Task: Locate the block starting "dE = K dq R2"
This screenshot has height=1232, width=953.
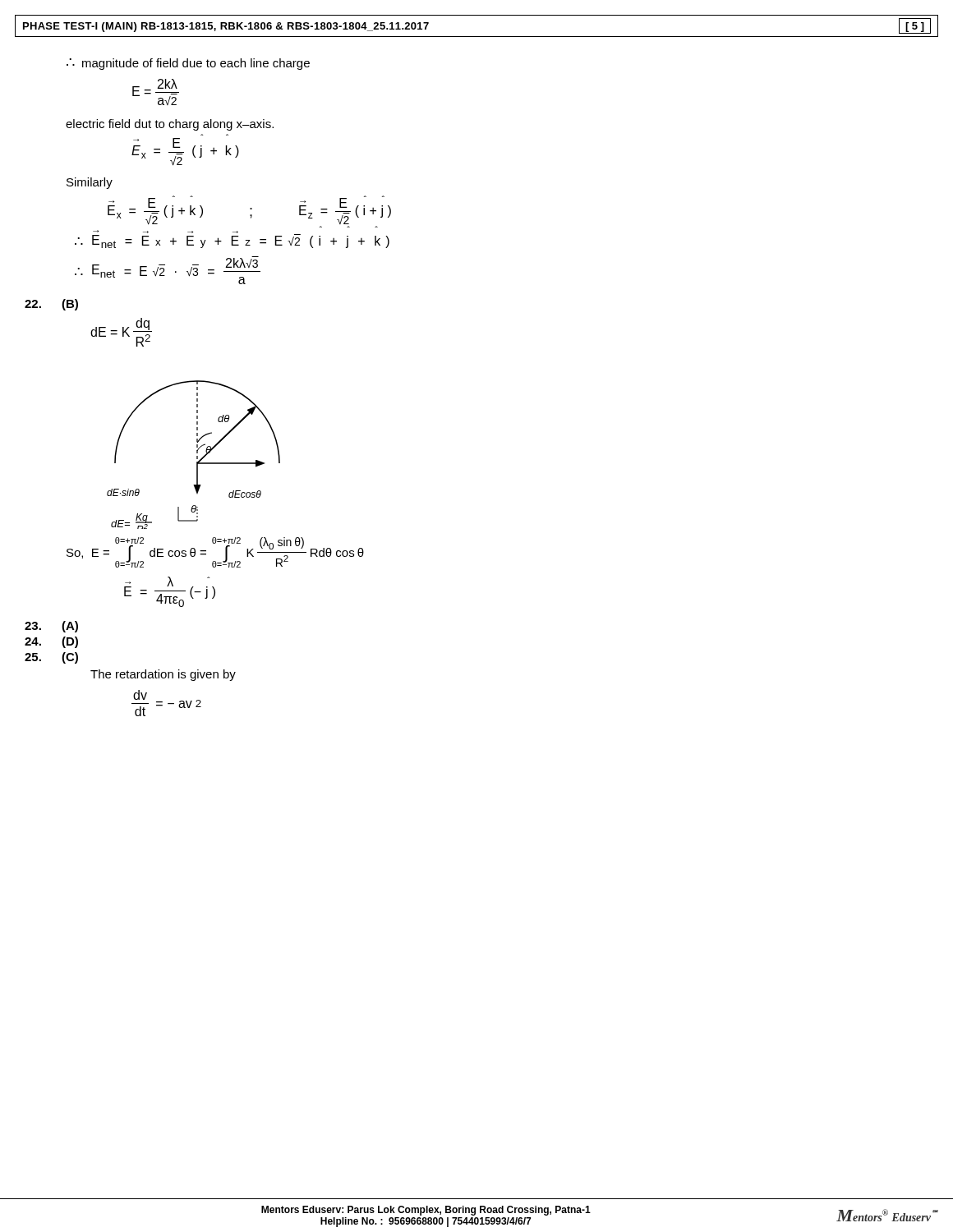Action: coord(121,333)
